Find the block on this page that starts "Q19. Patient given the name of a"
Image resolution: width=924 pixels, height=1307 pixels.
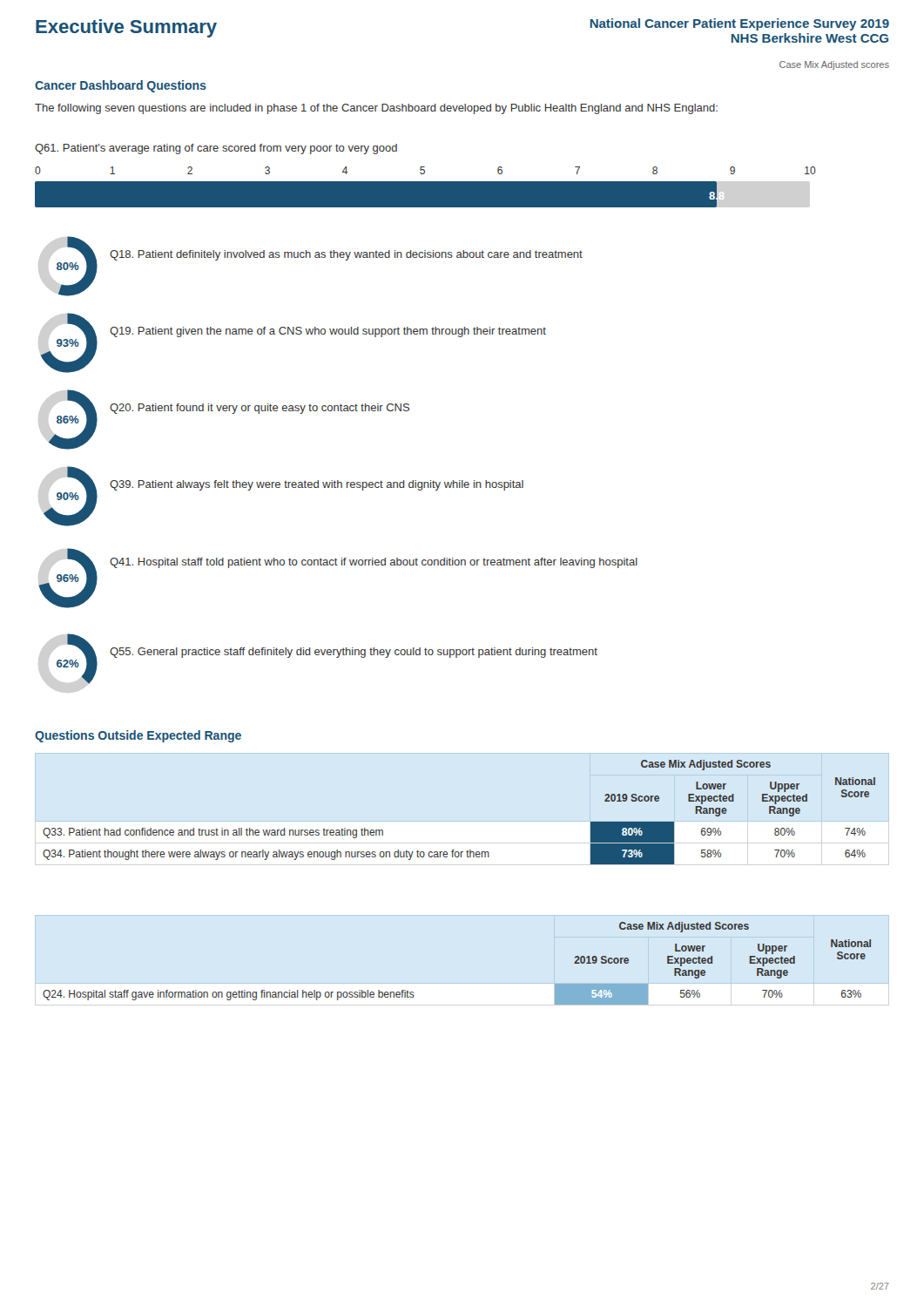(x=328, y=331)
